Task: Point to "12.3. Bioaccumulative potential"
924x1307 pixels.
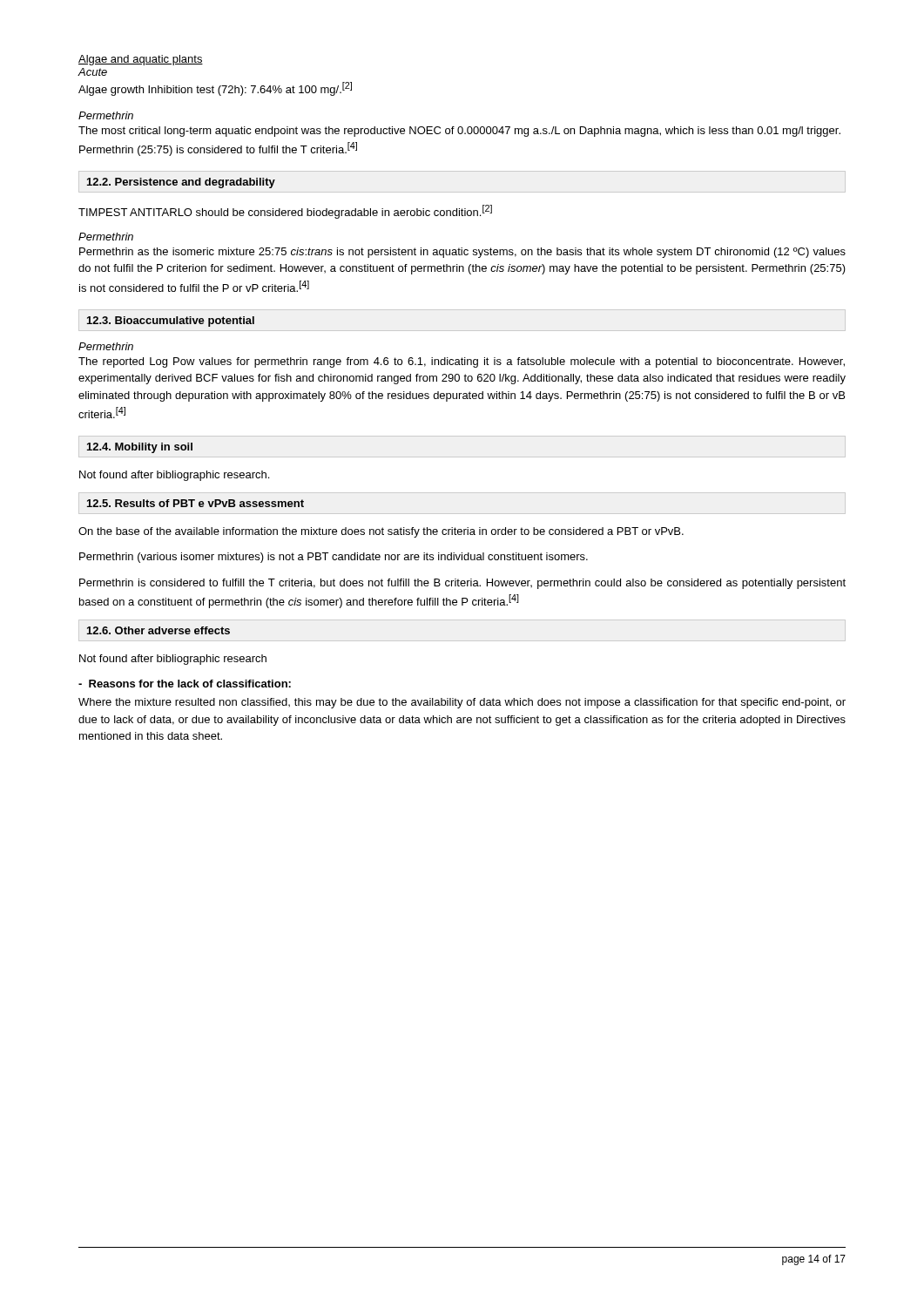Action: [x=171, y=320]
